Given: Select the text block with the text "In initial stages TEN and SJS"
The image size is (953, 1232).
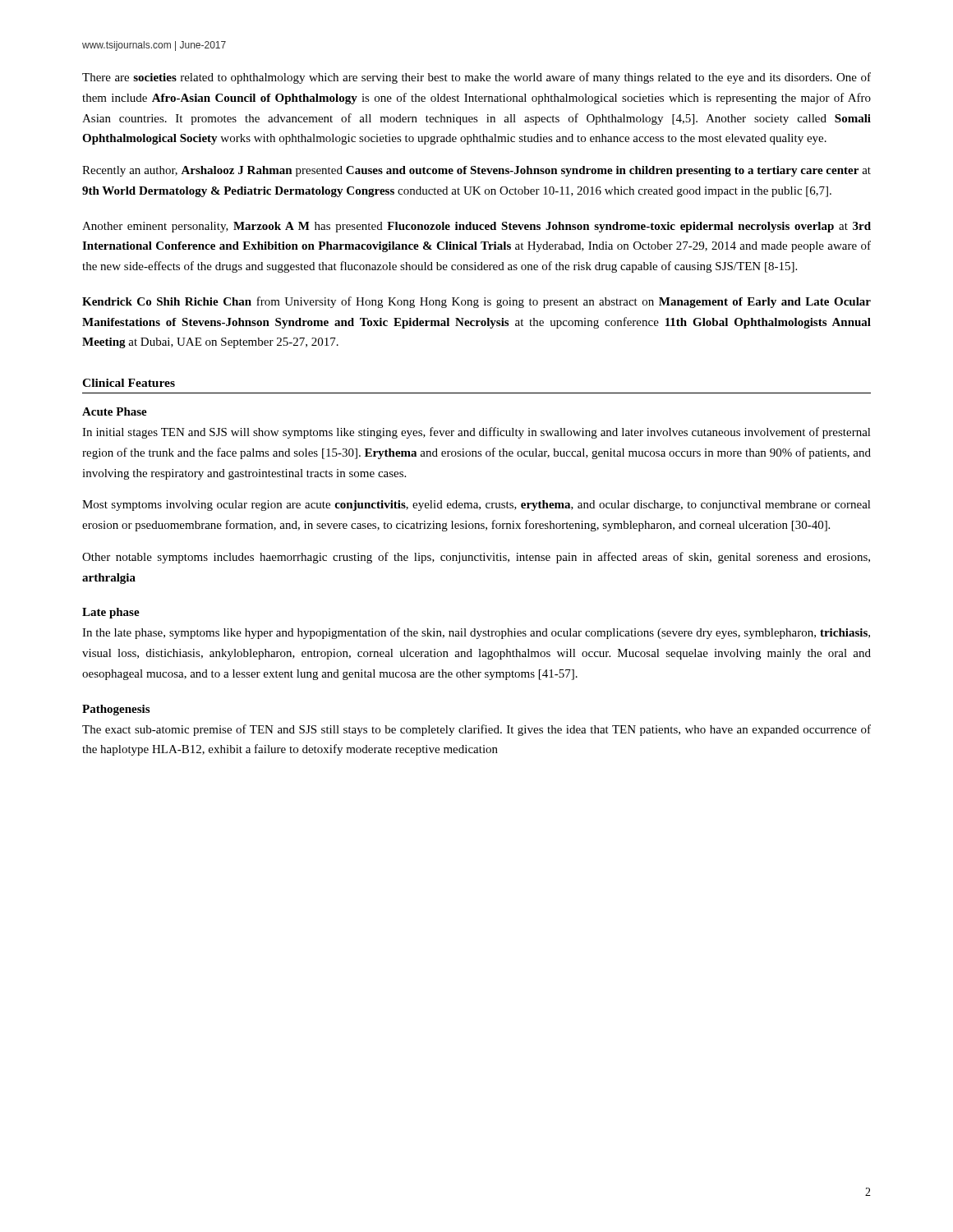Looking at the screenshot, I should tap(476, 452).
